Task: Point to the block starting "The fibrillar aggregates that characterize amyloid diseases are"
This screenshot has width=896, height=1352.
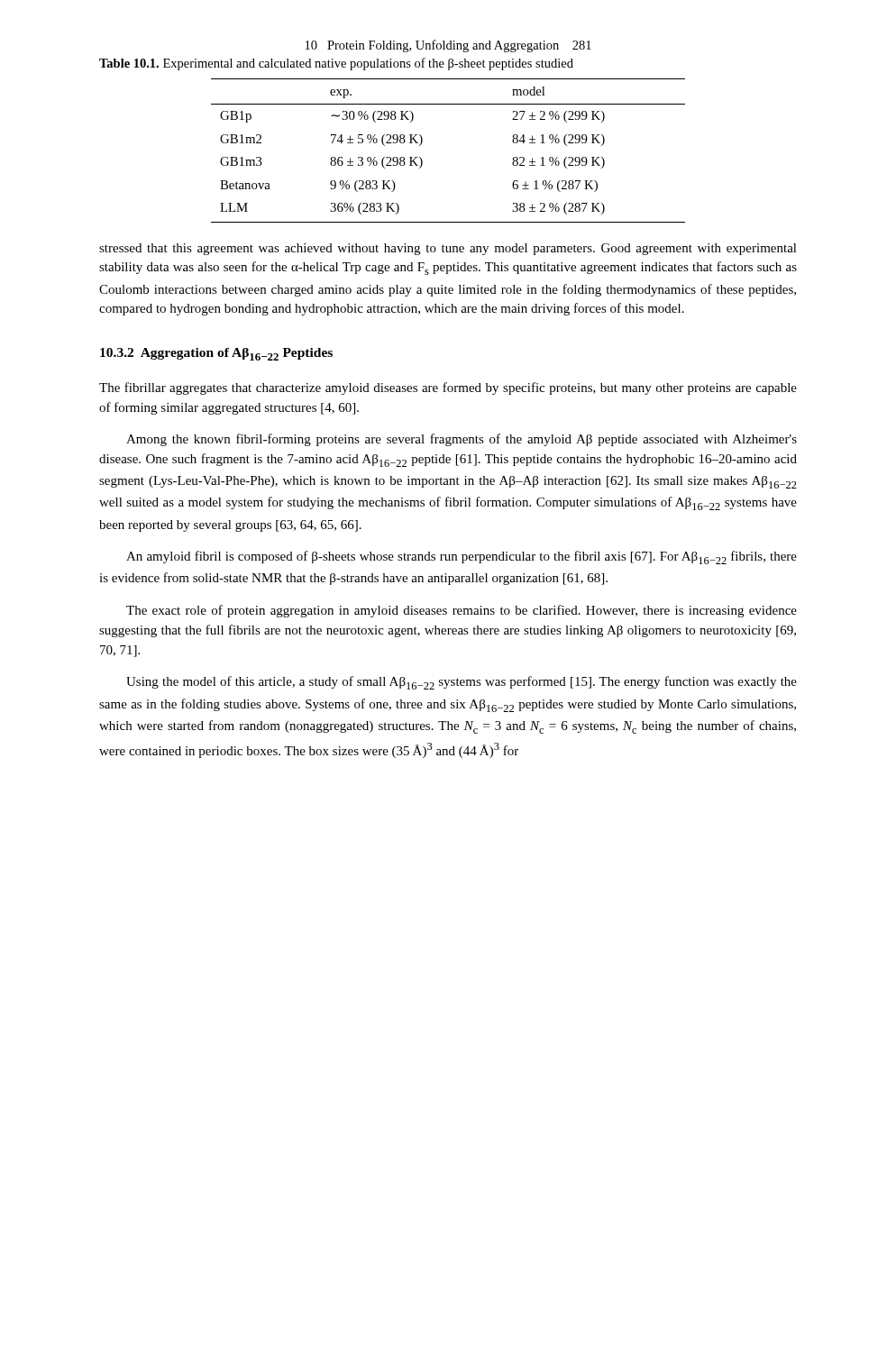Action: [448, 398]
